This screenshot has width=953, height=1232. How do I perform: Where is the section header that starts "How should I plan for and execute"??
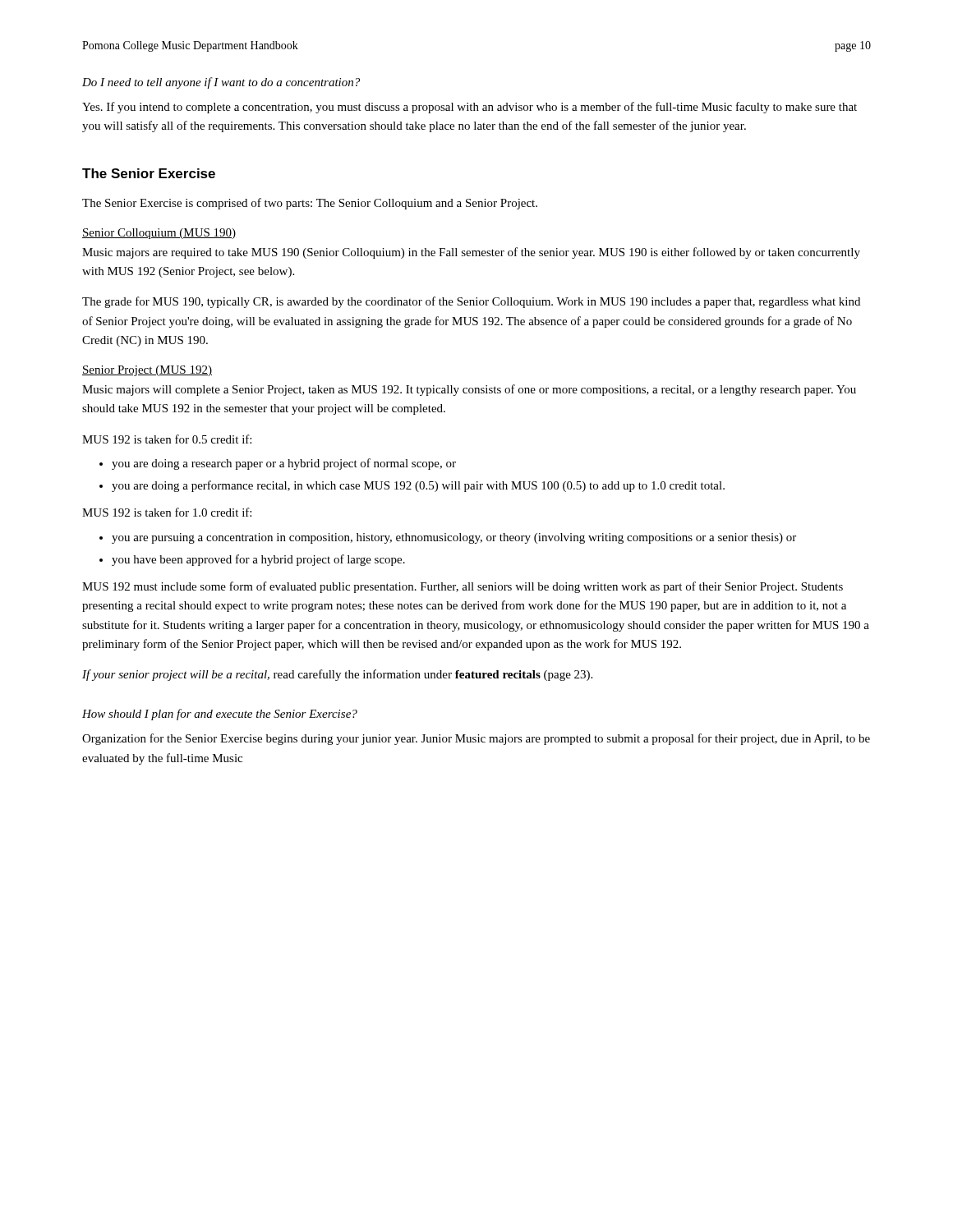tap(220, 714)
